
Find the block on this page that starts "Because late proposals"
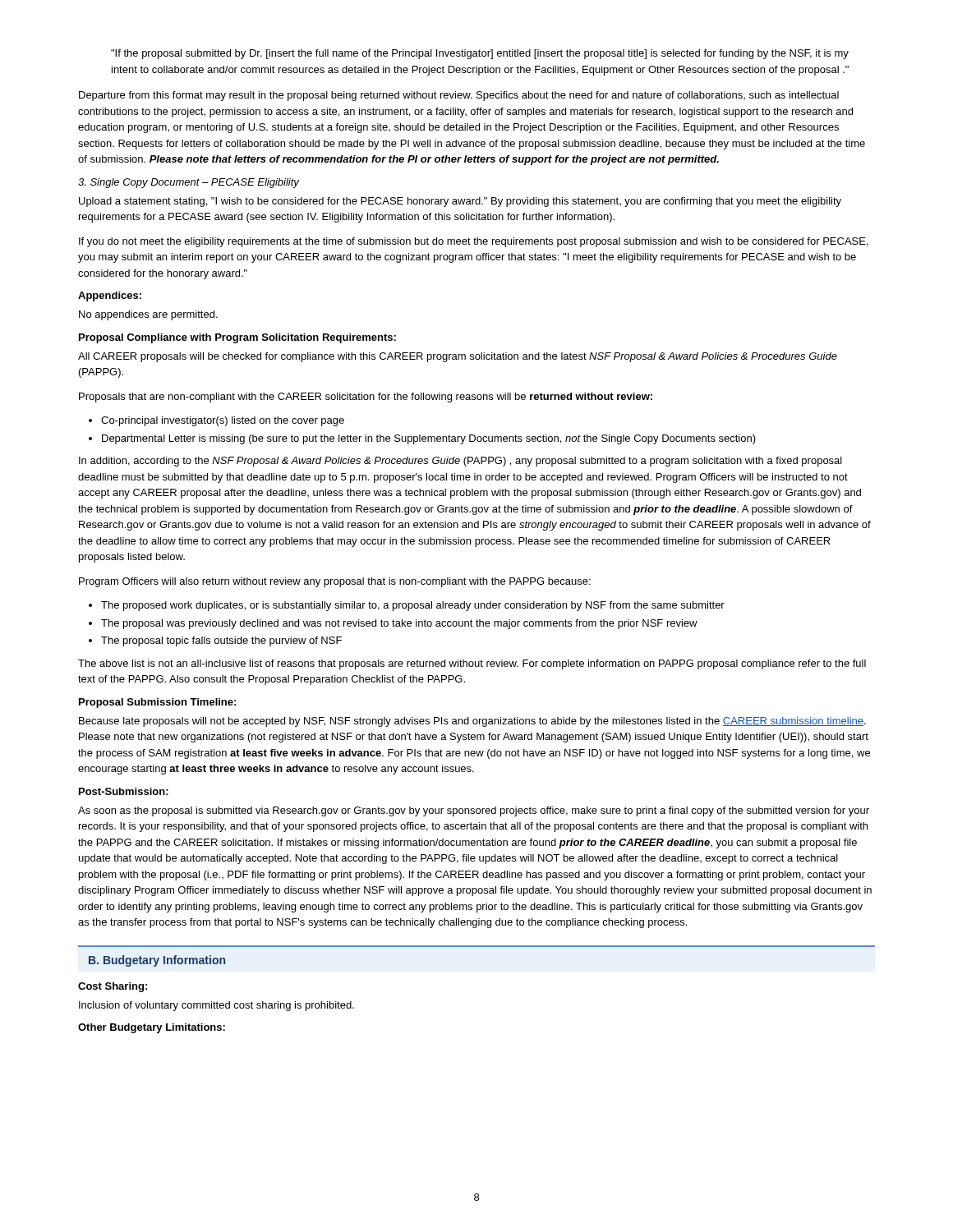[476, 744]
